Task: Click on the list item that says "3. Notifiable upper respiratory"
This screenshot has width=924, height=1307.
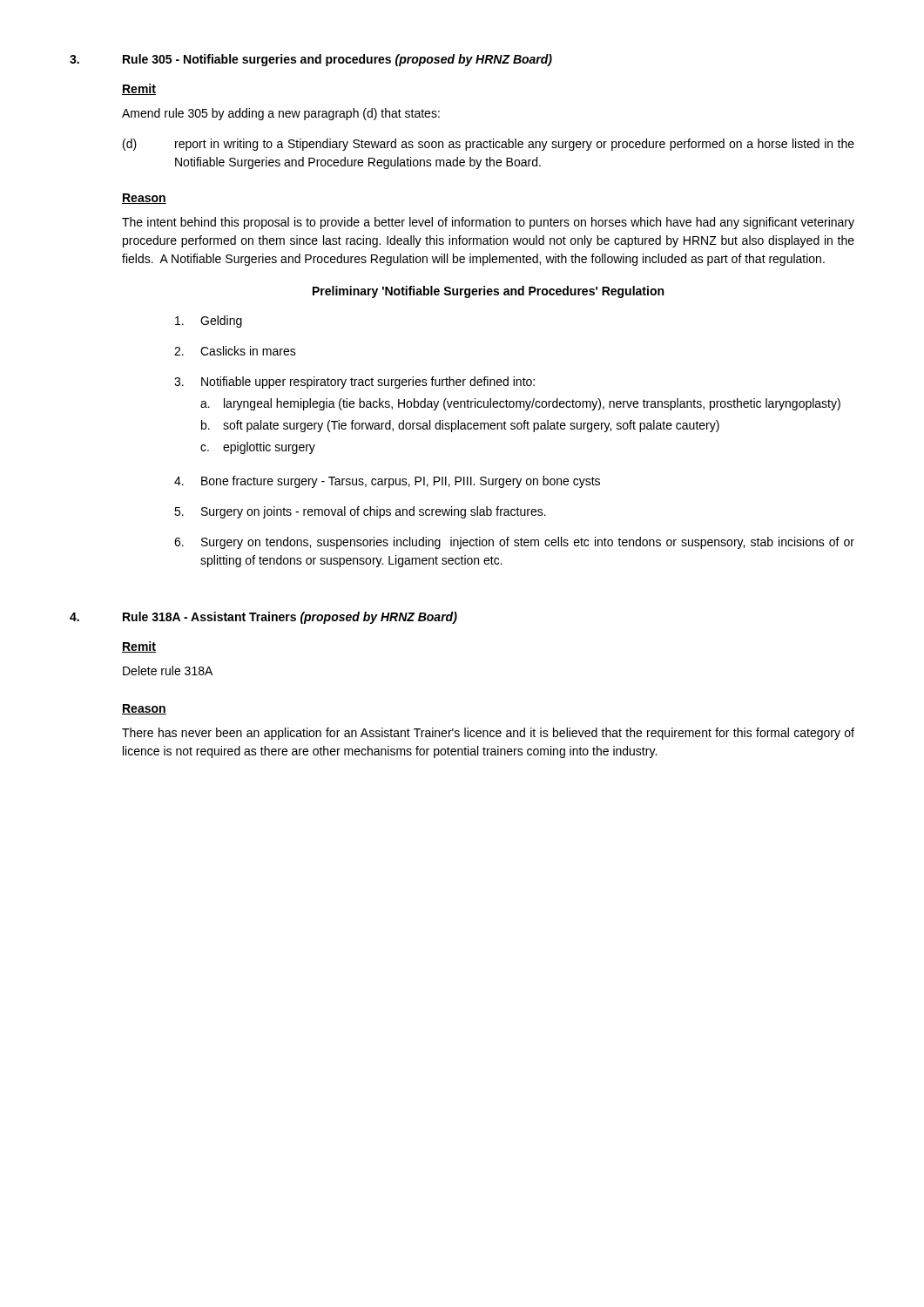Action: point(508,416)
